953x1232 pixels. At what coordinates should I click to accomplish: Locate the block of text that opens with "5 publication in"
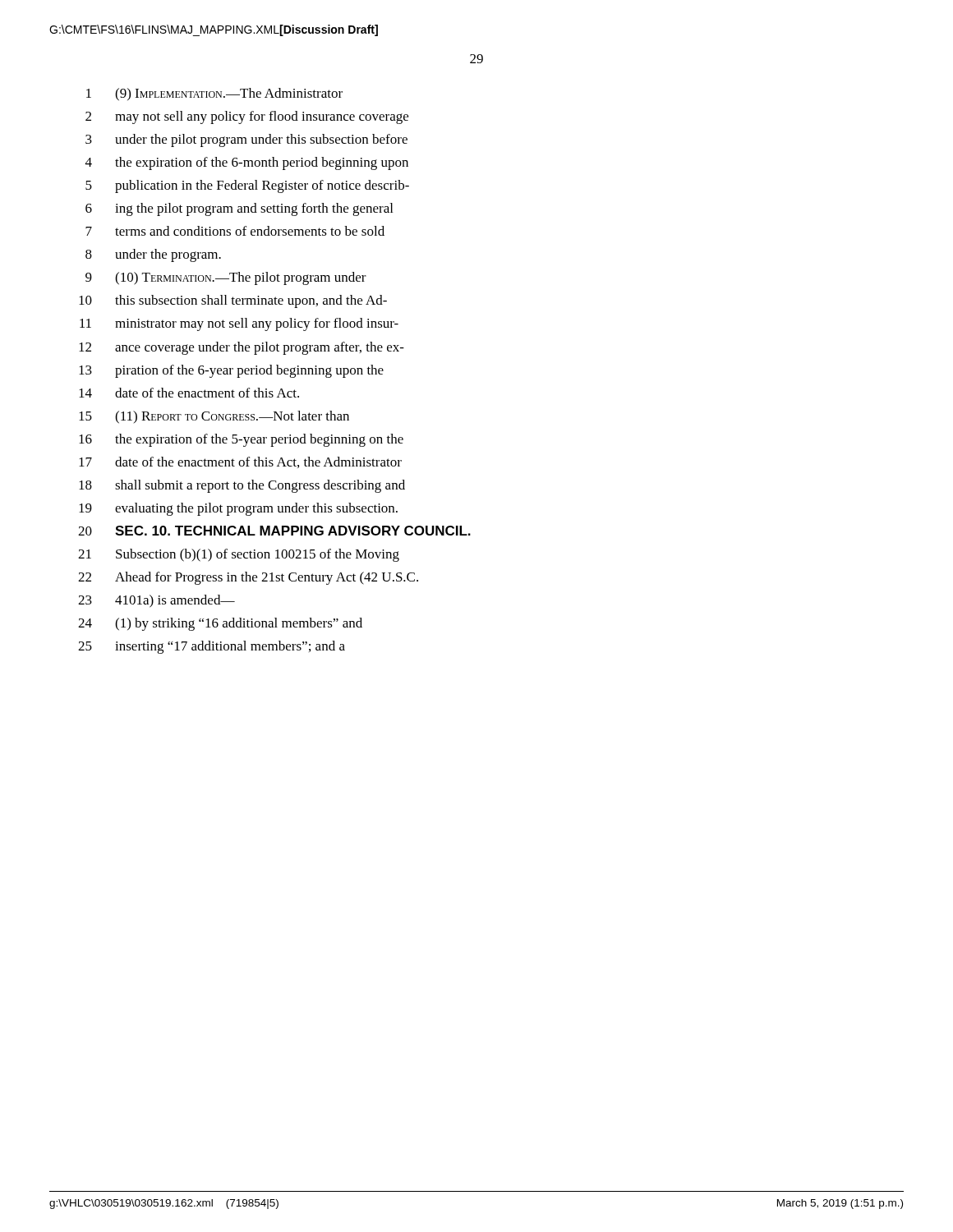tap(247, 186)
